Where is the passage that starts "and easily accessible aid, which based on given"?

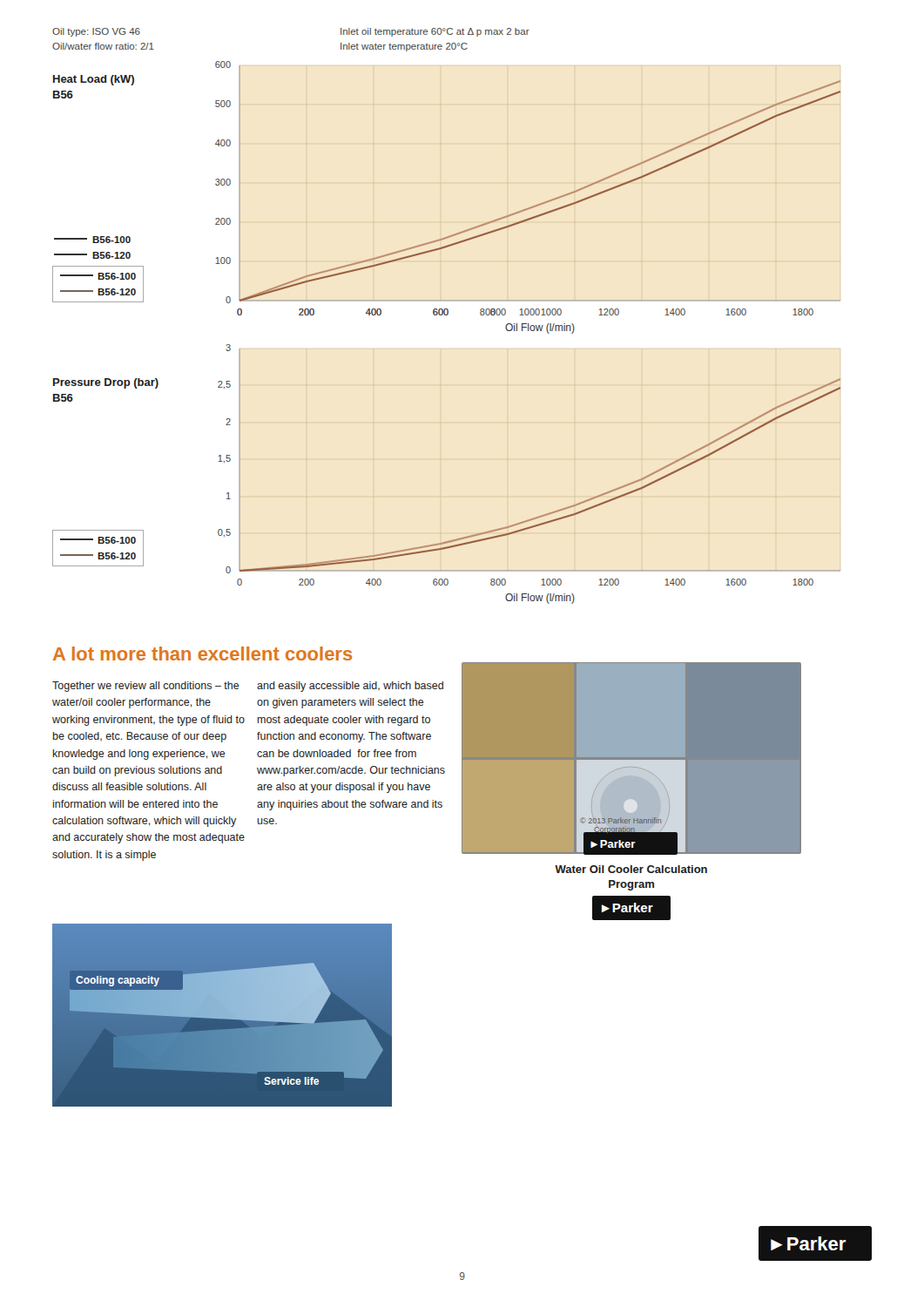point(351,753)
